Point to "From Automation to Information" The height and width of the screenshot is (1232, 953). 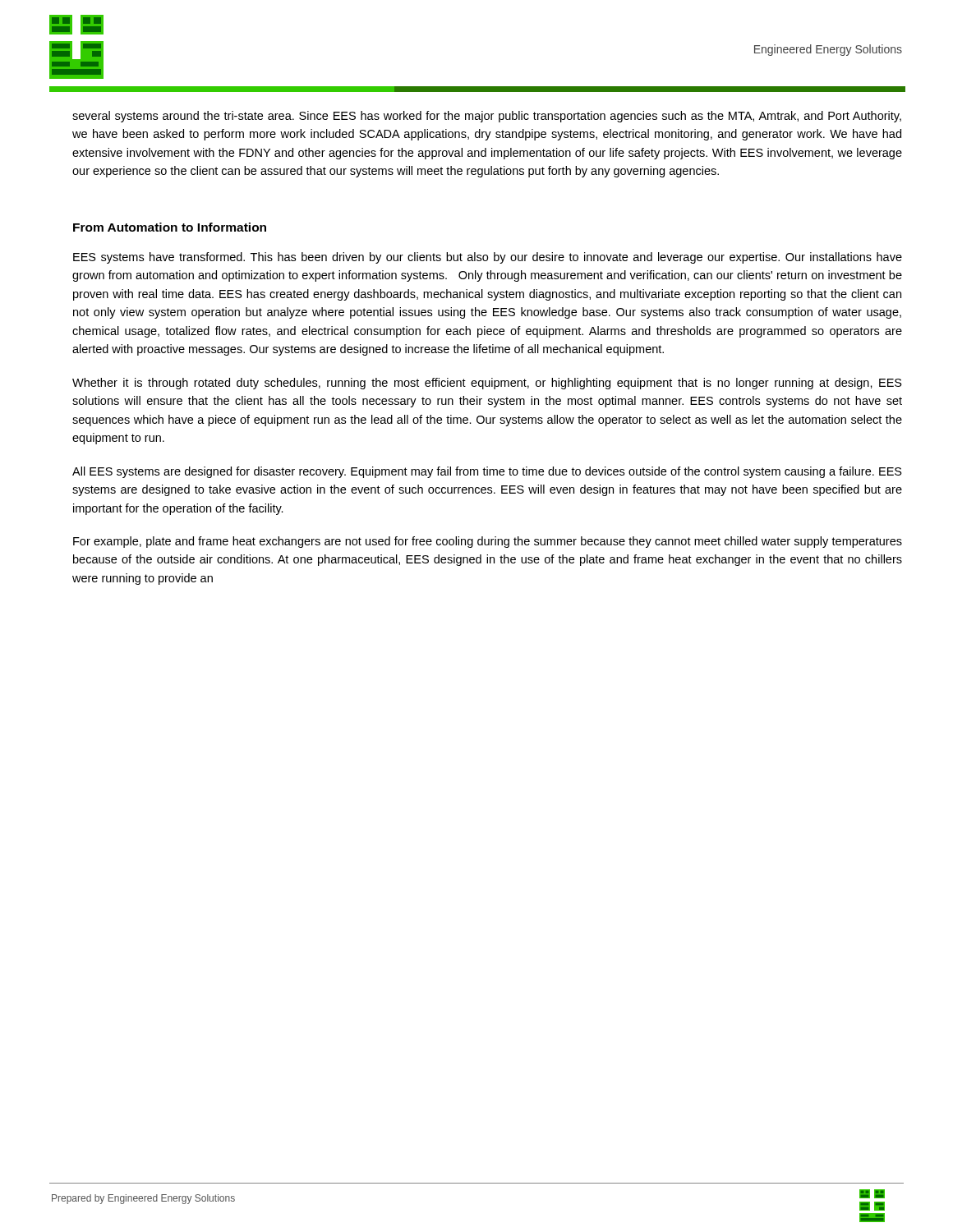[x=170, y=227]
